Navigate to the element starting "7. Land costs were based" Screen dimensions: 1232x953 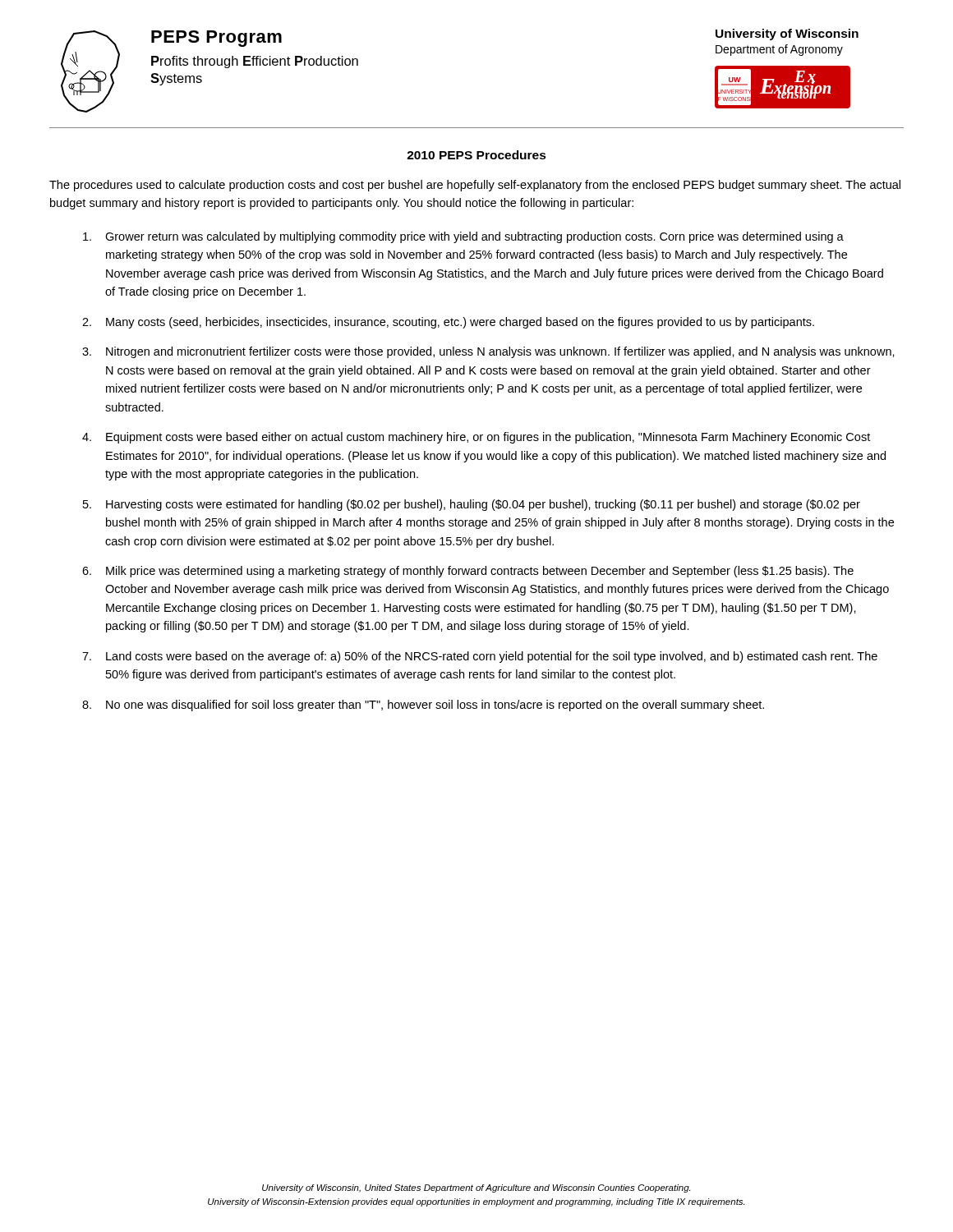489,666
